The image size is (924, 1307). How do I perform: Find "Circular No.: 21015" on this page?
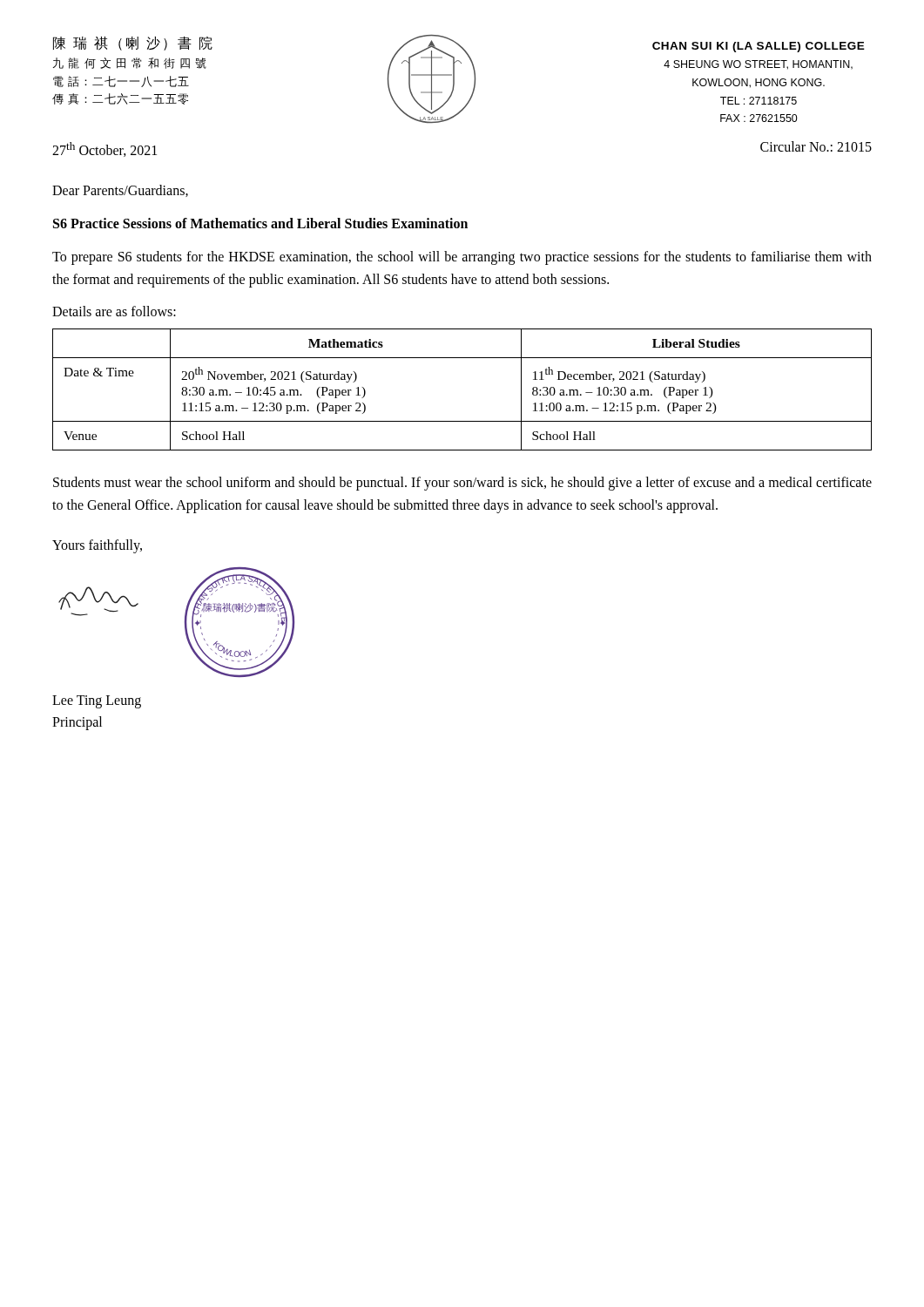coord(816,147)
